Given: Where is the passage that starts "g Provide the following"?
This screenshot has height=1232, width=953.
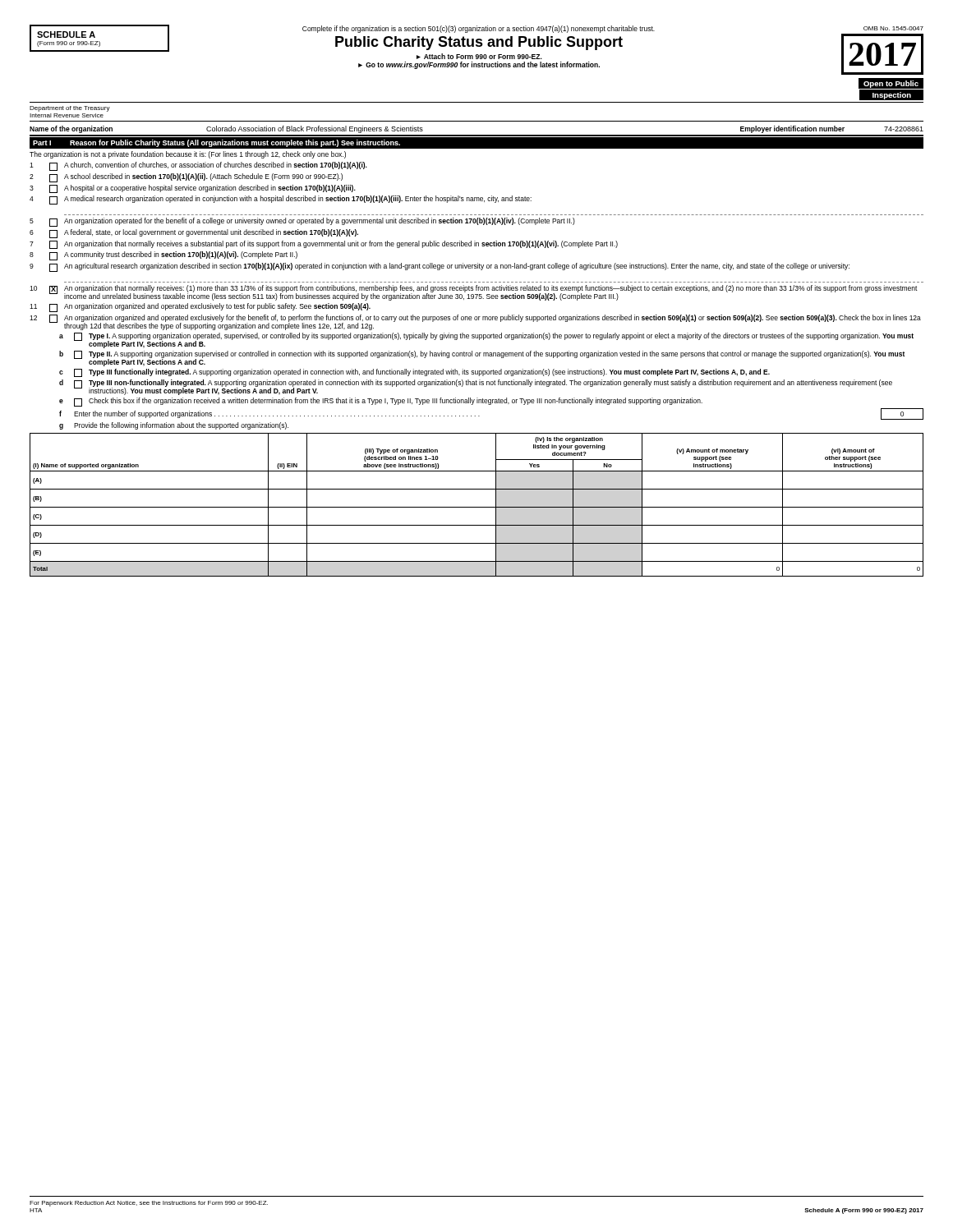Looking at the screenshot, I should click(x=491, y=426).
